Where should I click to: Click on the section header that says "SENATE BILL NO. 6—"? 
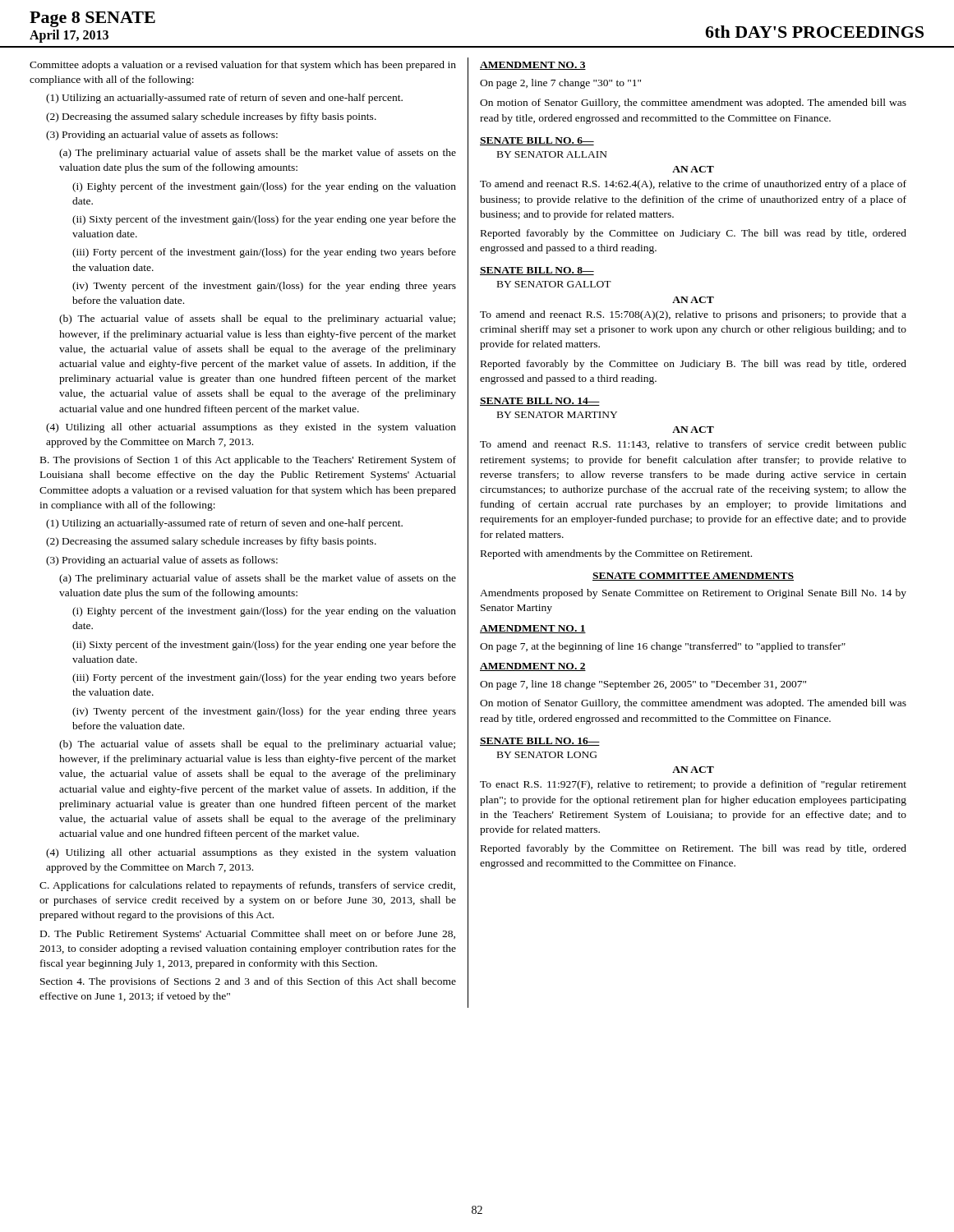click(537, 140)
